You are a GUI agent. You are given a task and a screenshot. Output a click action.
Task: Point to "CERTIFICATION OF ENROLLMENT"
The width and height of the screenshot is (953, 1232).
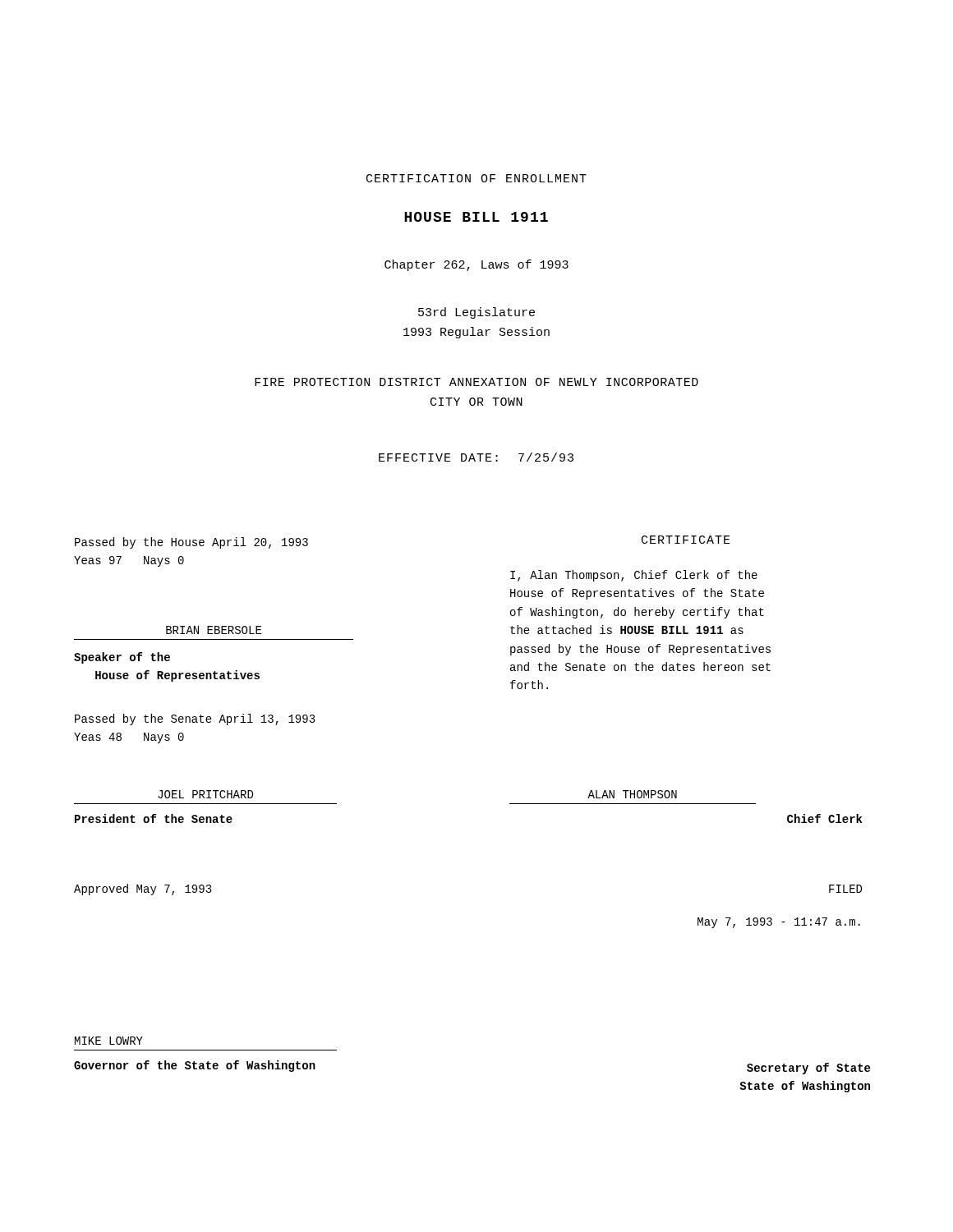pyautogui.click(x=476, y=179)
